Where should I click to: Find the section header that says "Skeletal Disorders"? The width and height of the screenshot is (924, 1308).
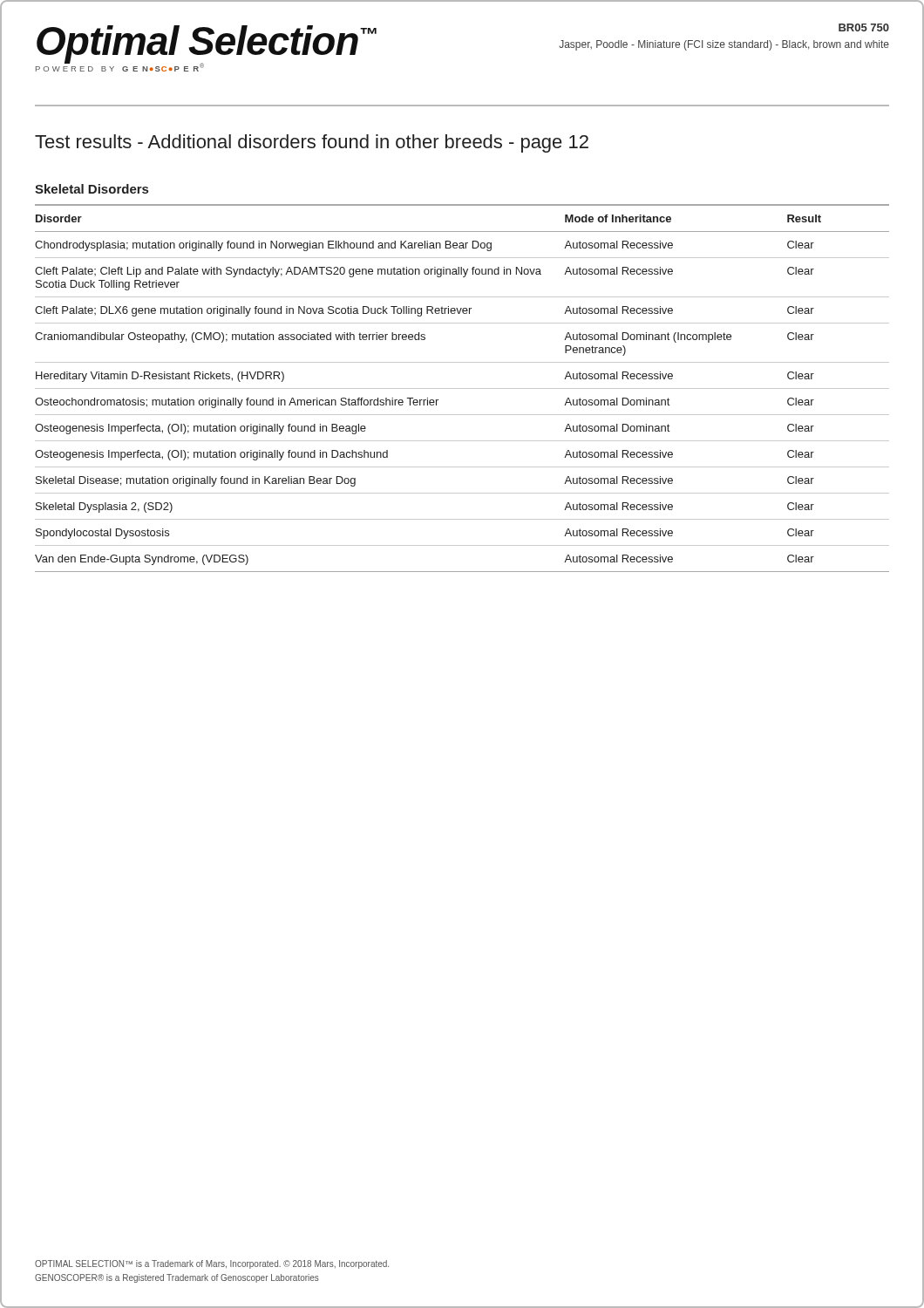tap(92, 189)
